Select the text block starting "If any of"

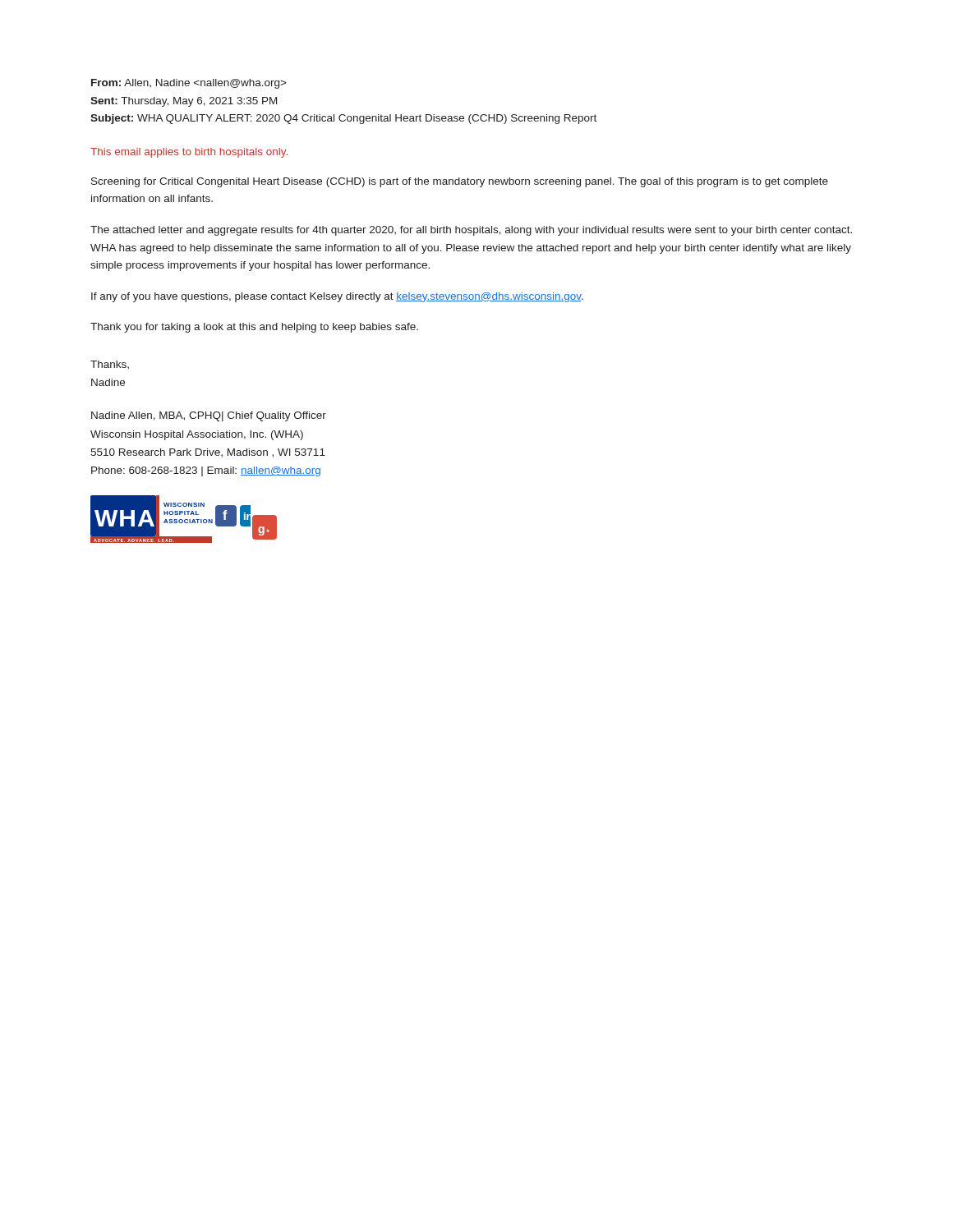coord(337,296)
